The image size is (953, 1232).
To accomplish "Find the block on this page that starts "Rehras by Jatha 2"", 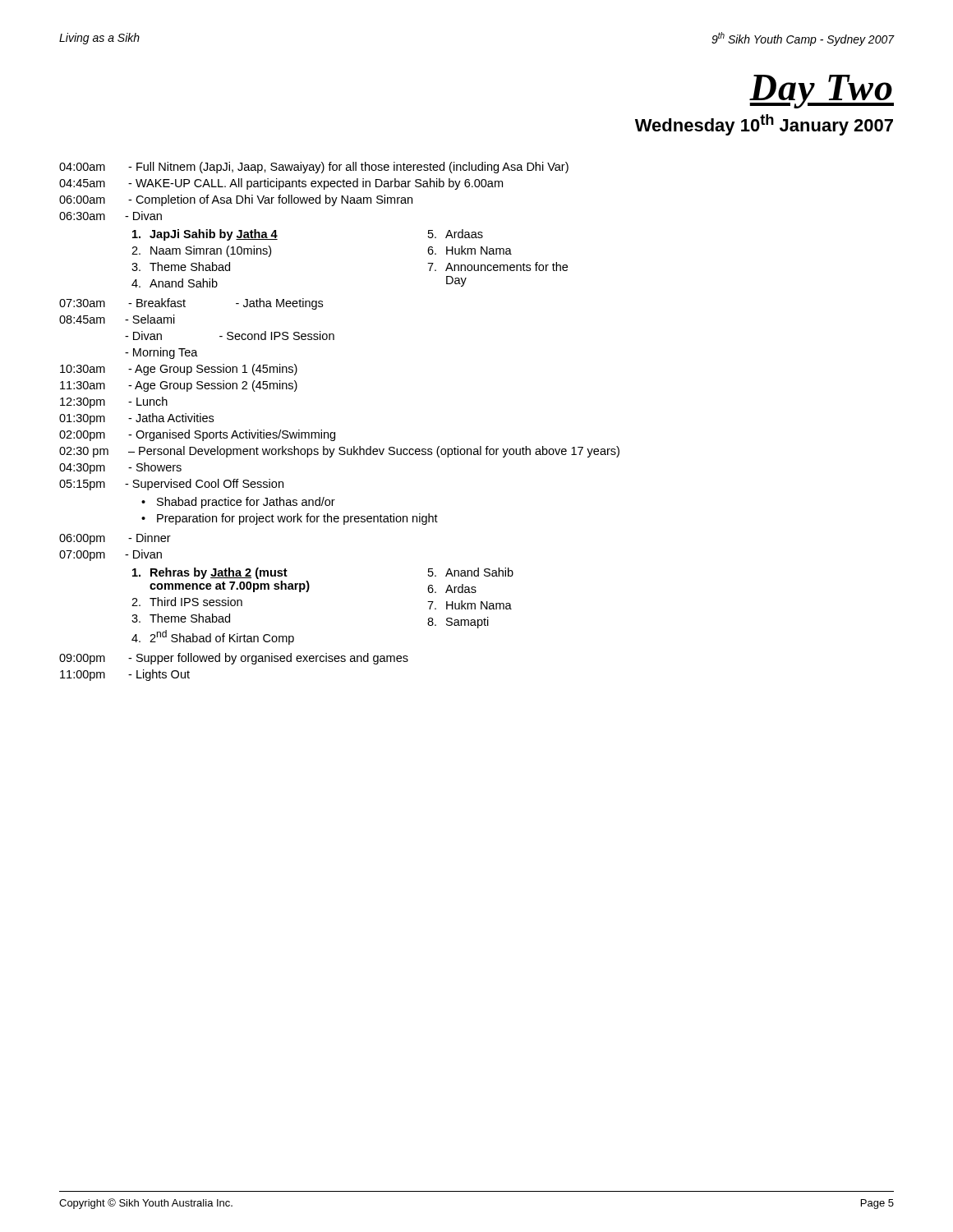I will tap(276, 579).
